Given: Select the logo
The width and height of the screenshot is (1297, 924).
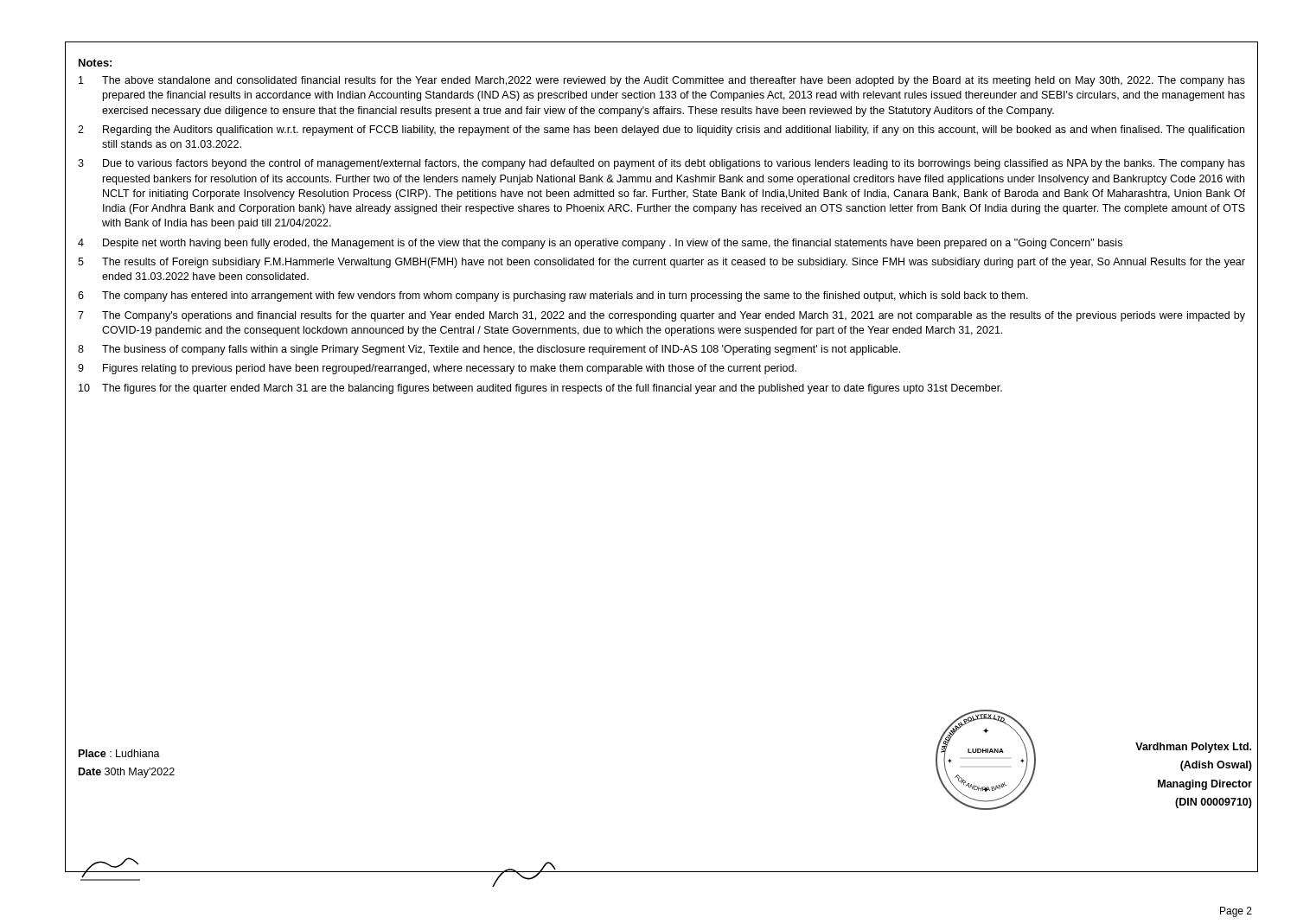Looking at the screenshot, I should pos(986,760).
